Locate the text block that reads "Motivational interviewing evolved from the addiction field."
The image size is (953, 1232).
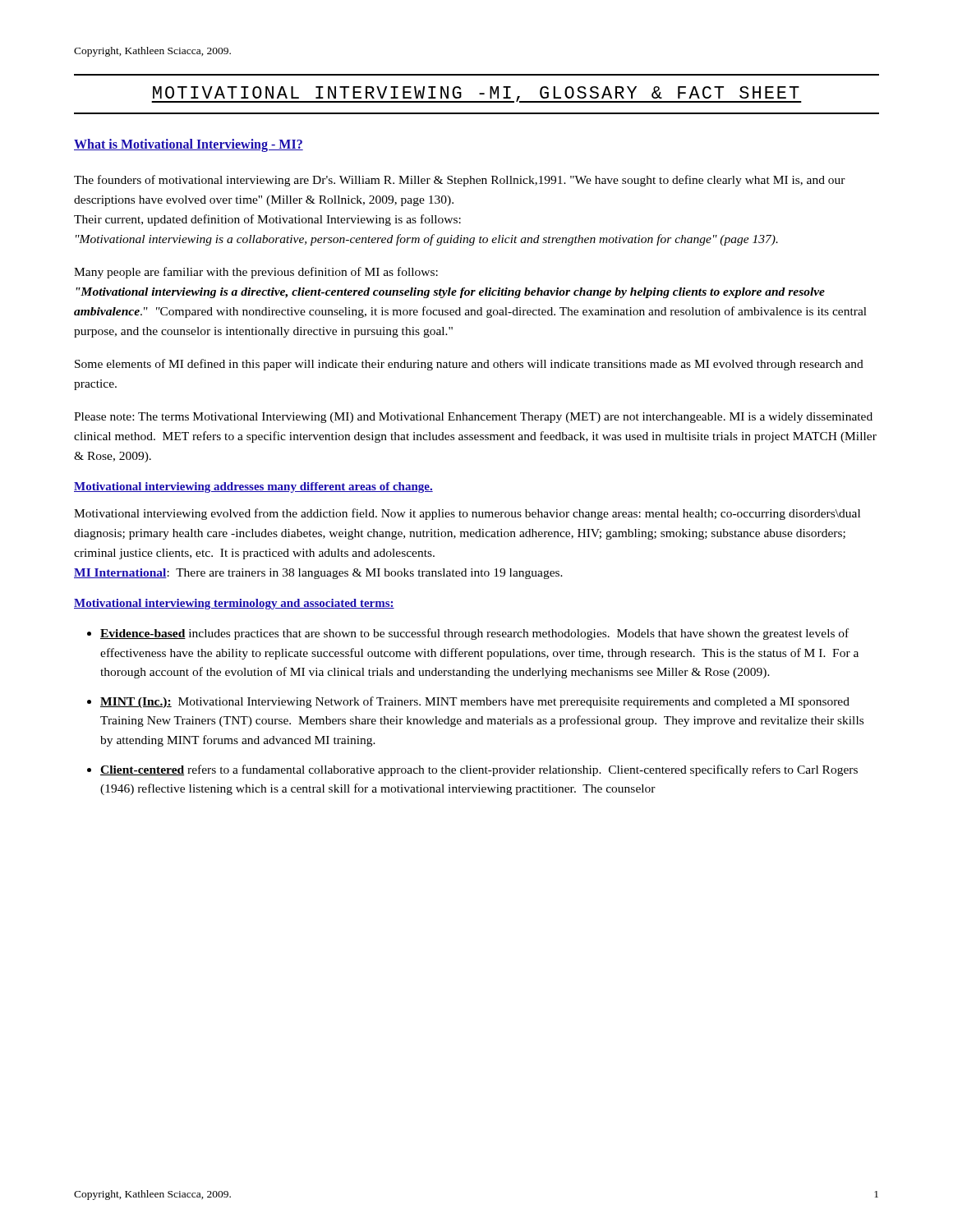(x=467, y=543)
